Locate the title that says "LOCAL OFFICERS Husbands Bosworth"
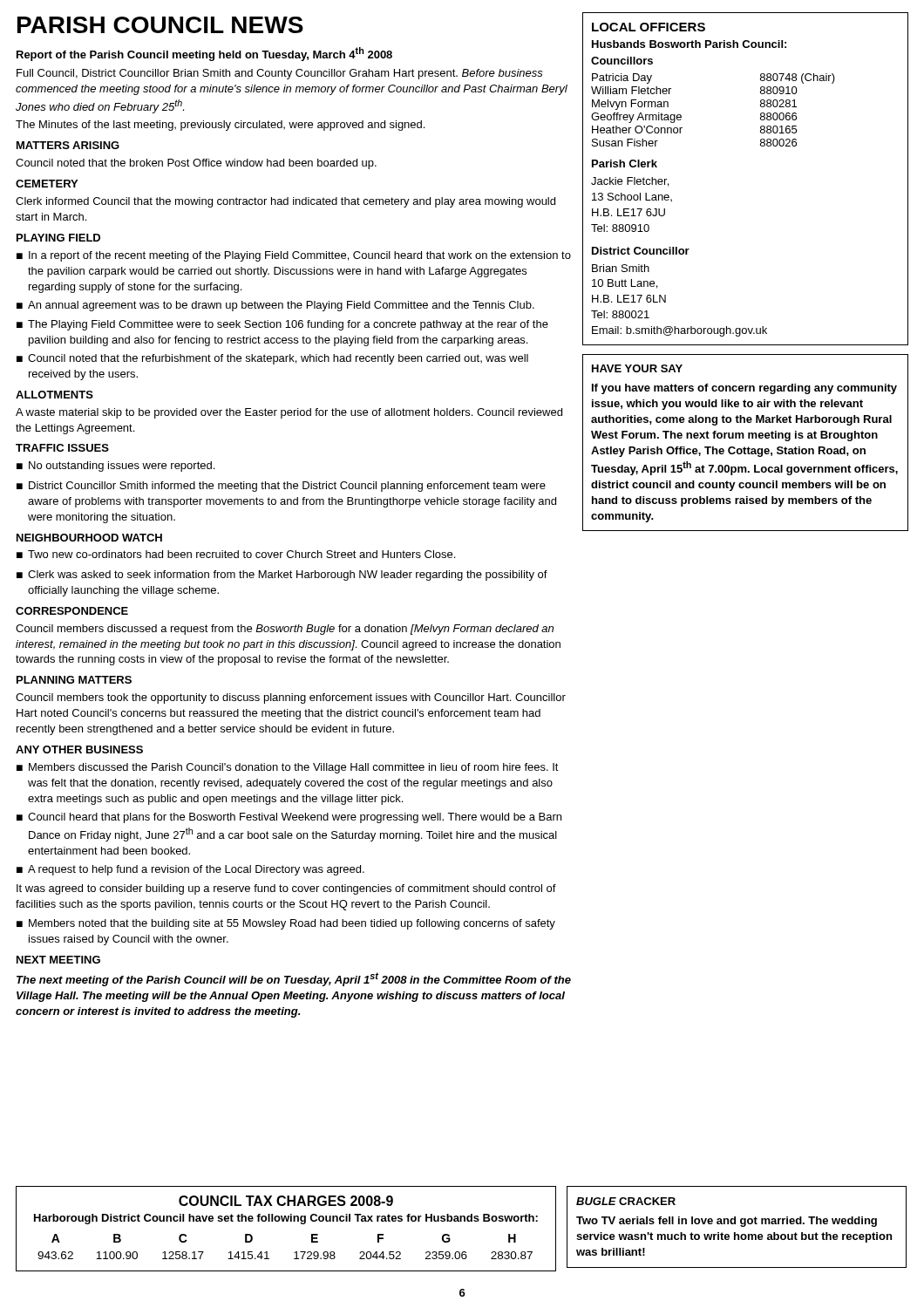This screenshot has width=924, height=1308. point(745,179)
